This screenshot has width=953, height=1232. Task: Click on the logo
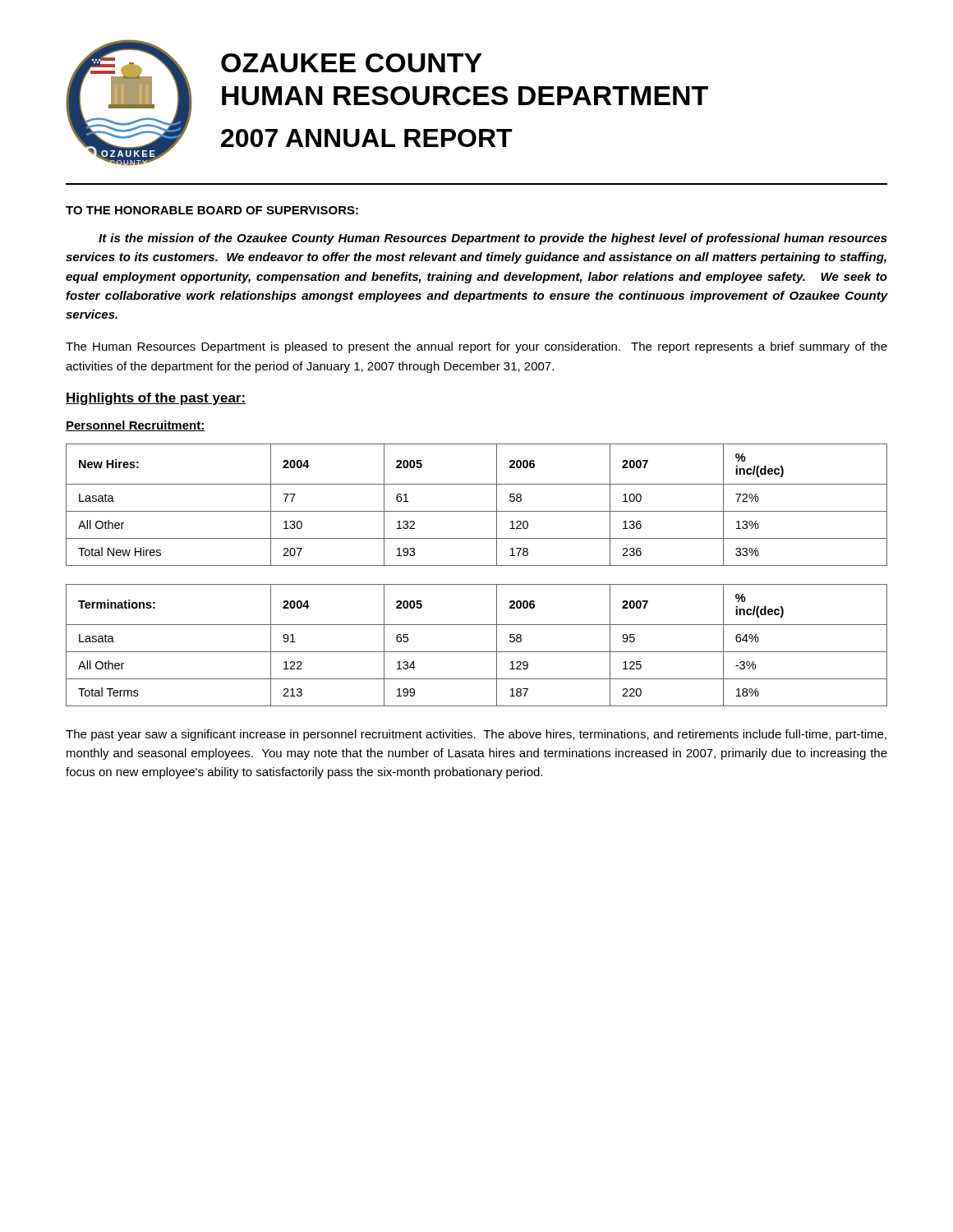pos(131,105)
